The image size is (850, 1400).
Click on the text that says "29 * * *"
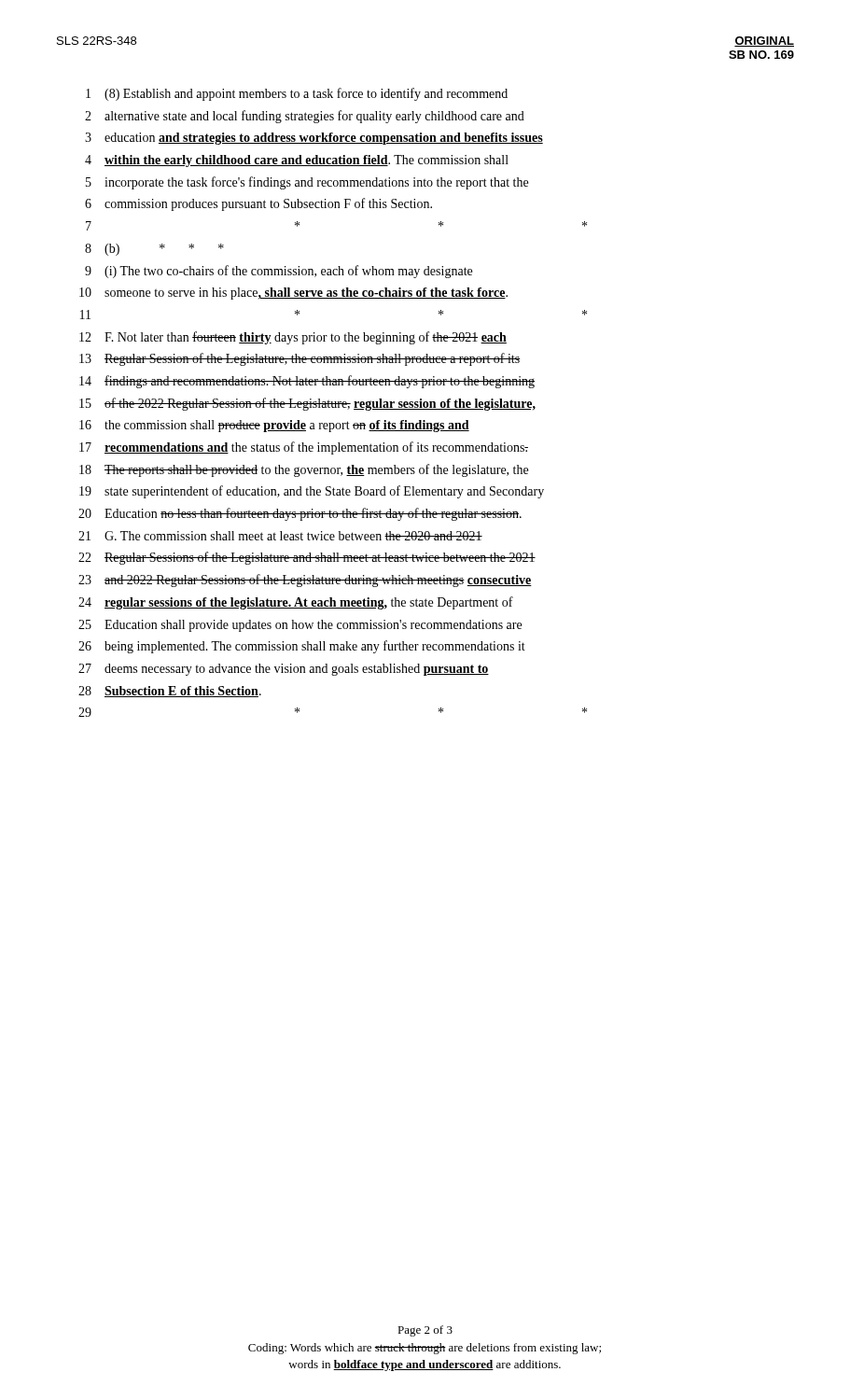coord(85,712)
